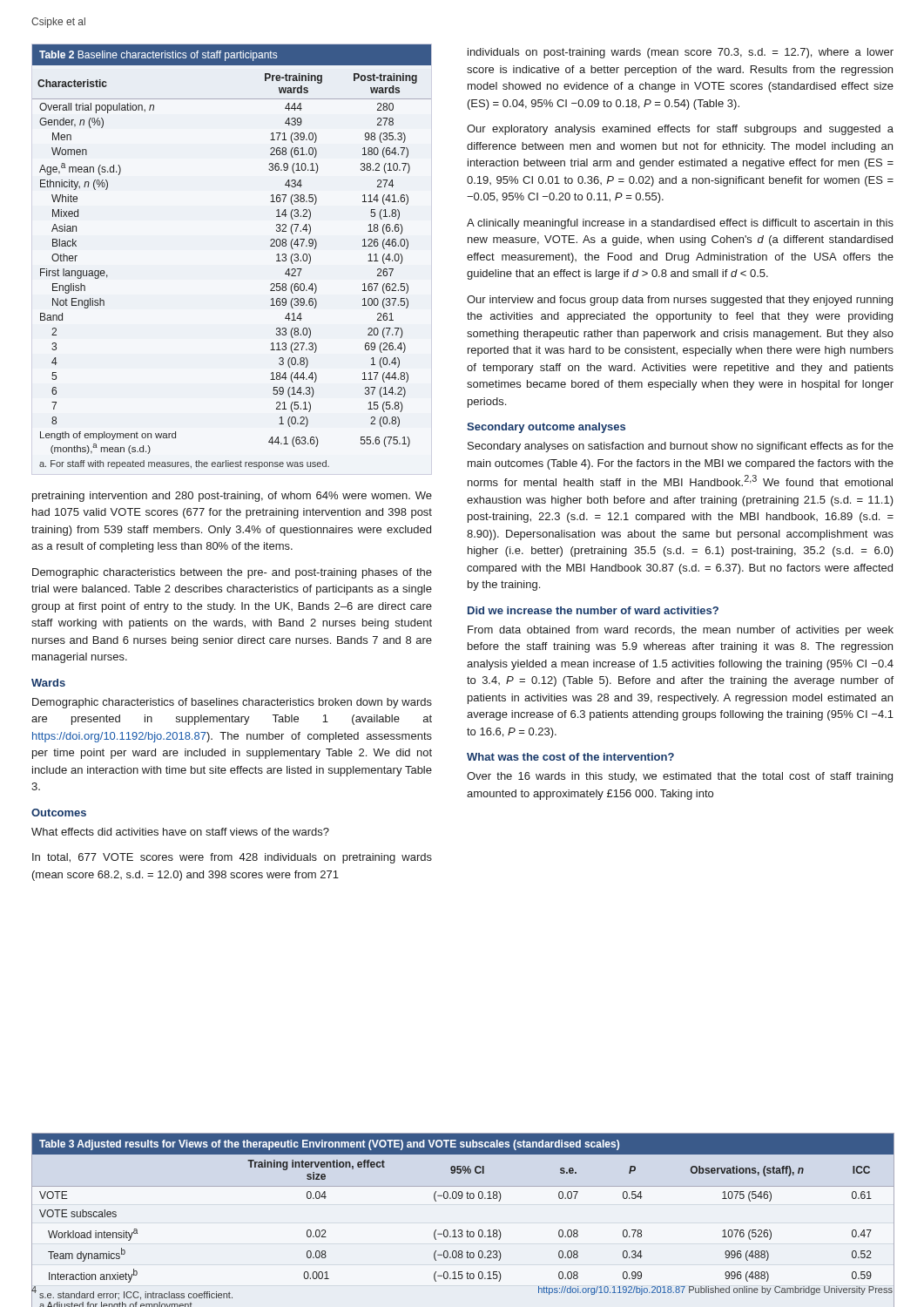Select the footnote with the text "s.e. standard error; ICC, intraclass coefficient. a Adjusted"

(x=136, y=1298)
